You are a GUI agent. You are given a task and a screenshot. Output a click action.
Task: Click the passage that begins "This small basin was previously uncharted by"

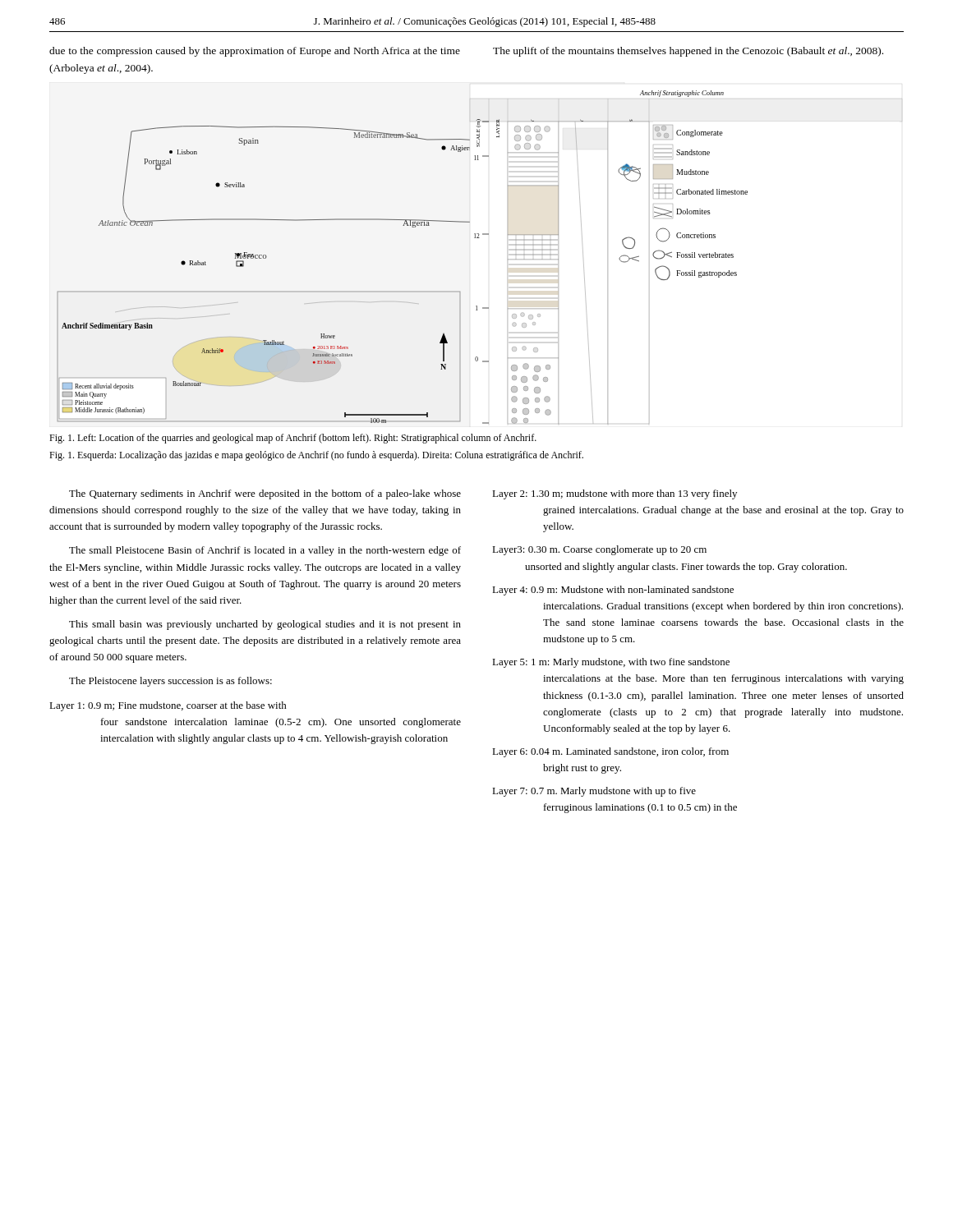(x=255, y=640)
